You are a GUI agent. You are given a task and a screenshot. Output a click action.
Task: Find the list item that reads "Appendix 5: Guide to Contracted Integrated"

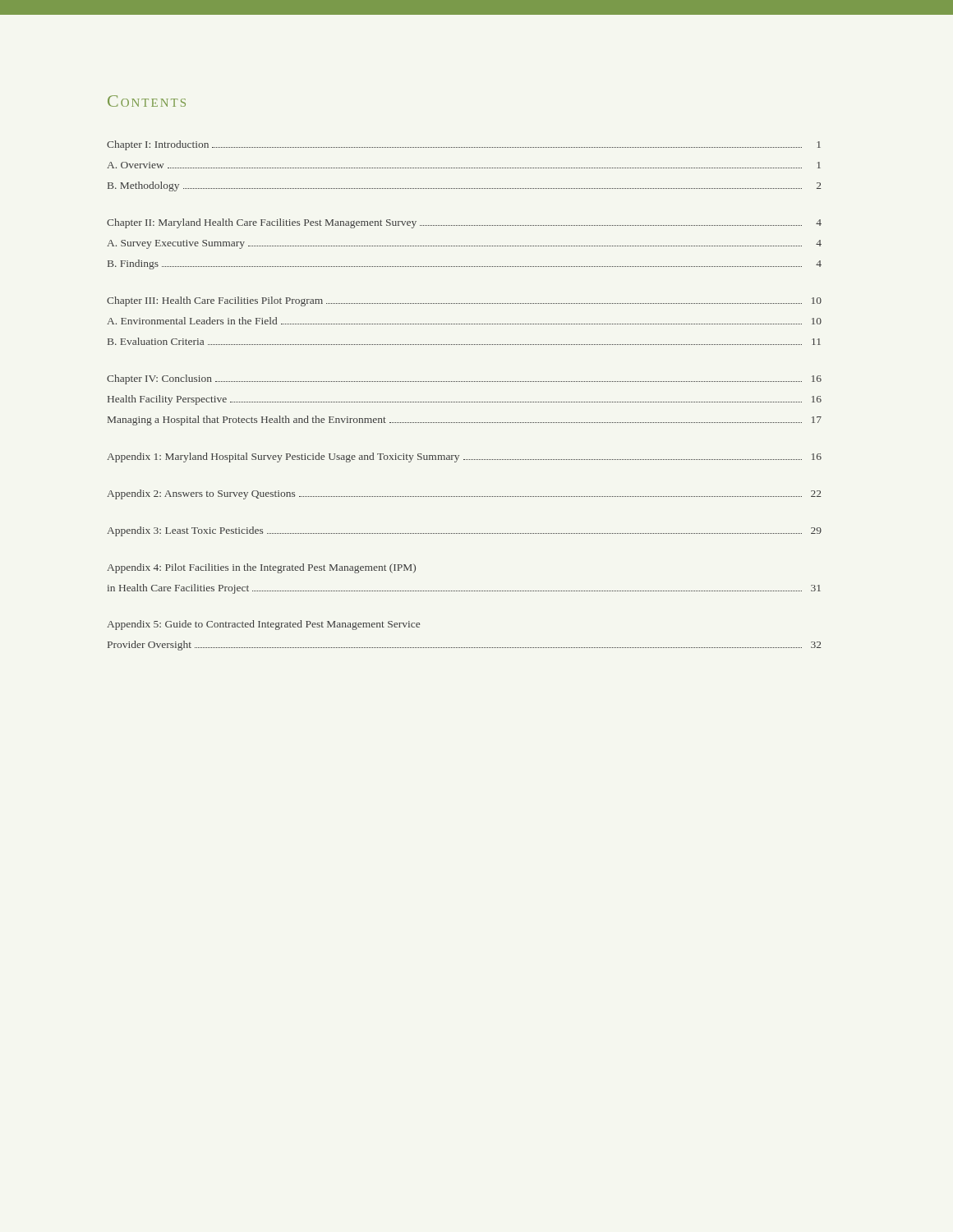(263, 625)
